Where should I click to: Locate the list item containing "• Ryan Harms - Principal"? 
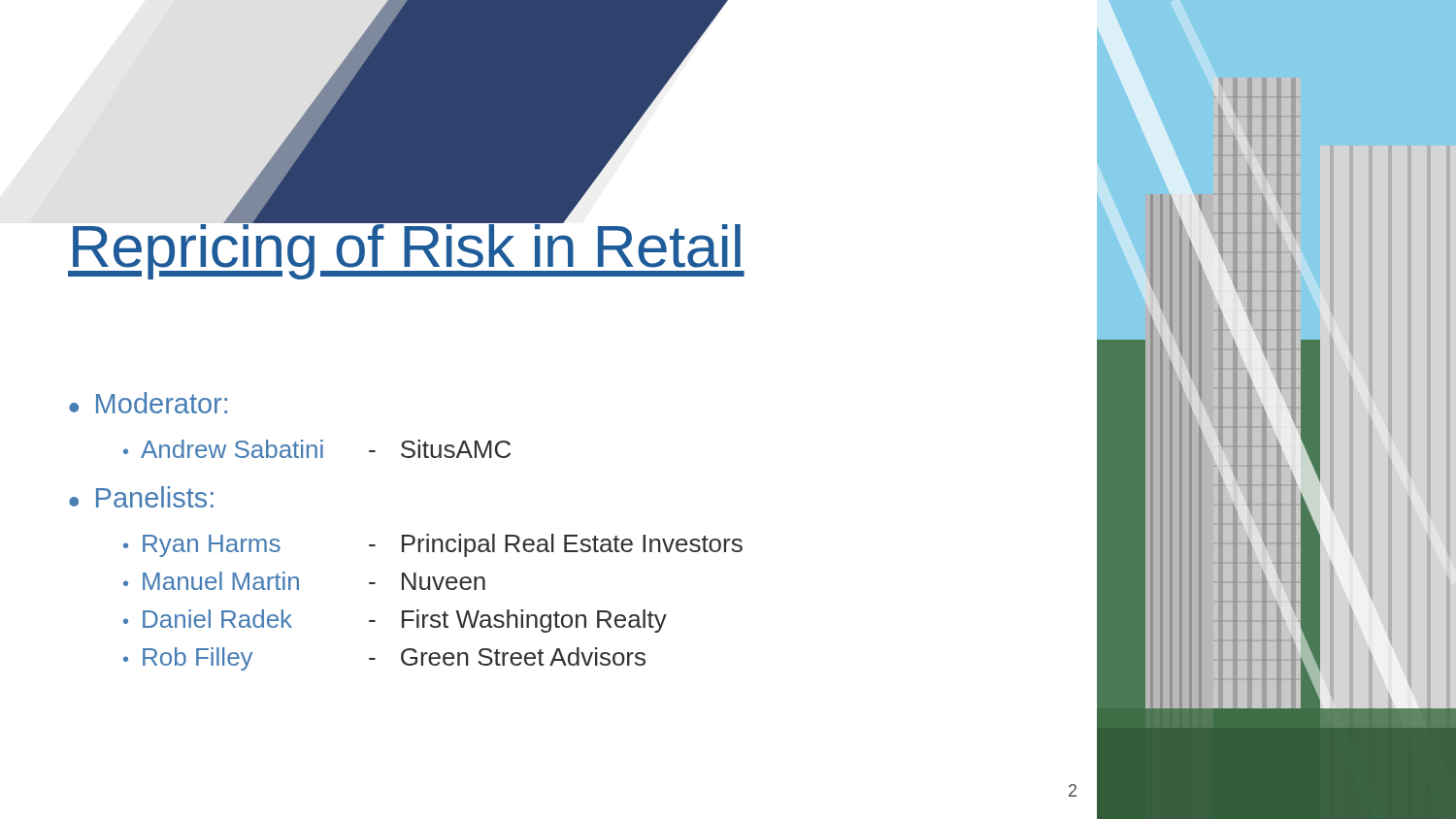[433, 544]
